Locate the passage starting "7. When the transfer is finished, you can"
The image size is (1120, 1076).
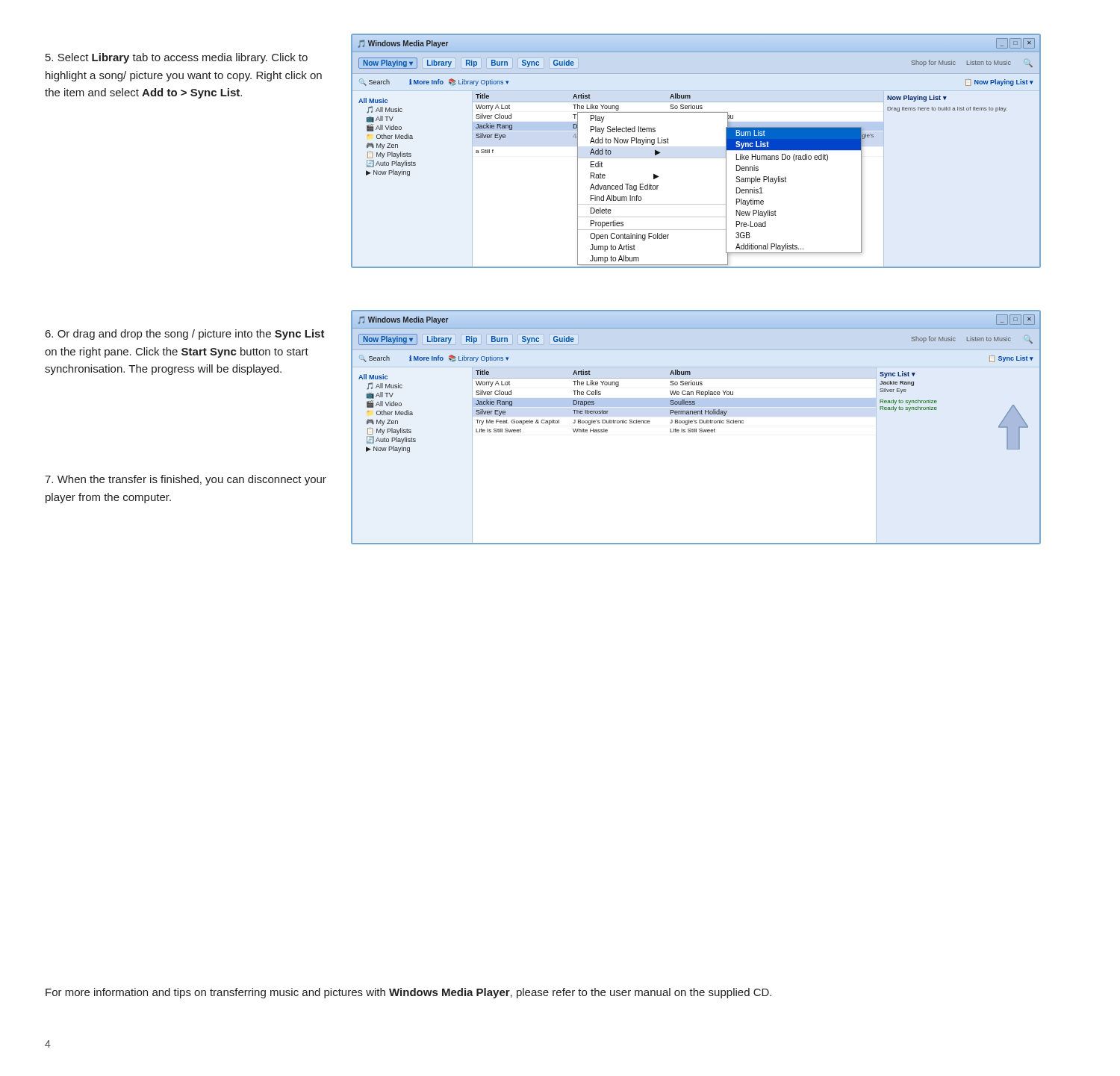(185, 488)
